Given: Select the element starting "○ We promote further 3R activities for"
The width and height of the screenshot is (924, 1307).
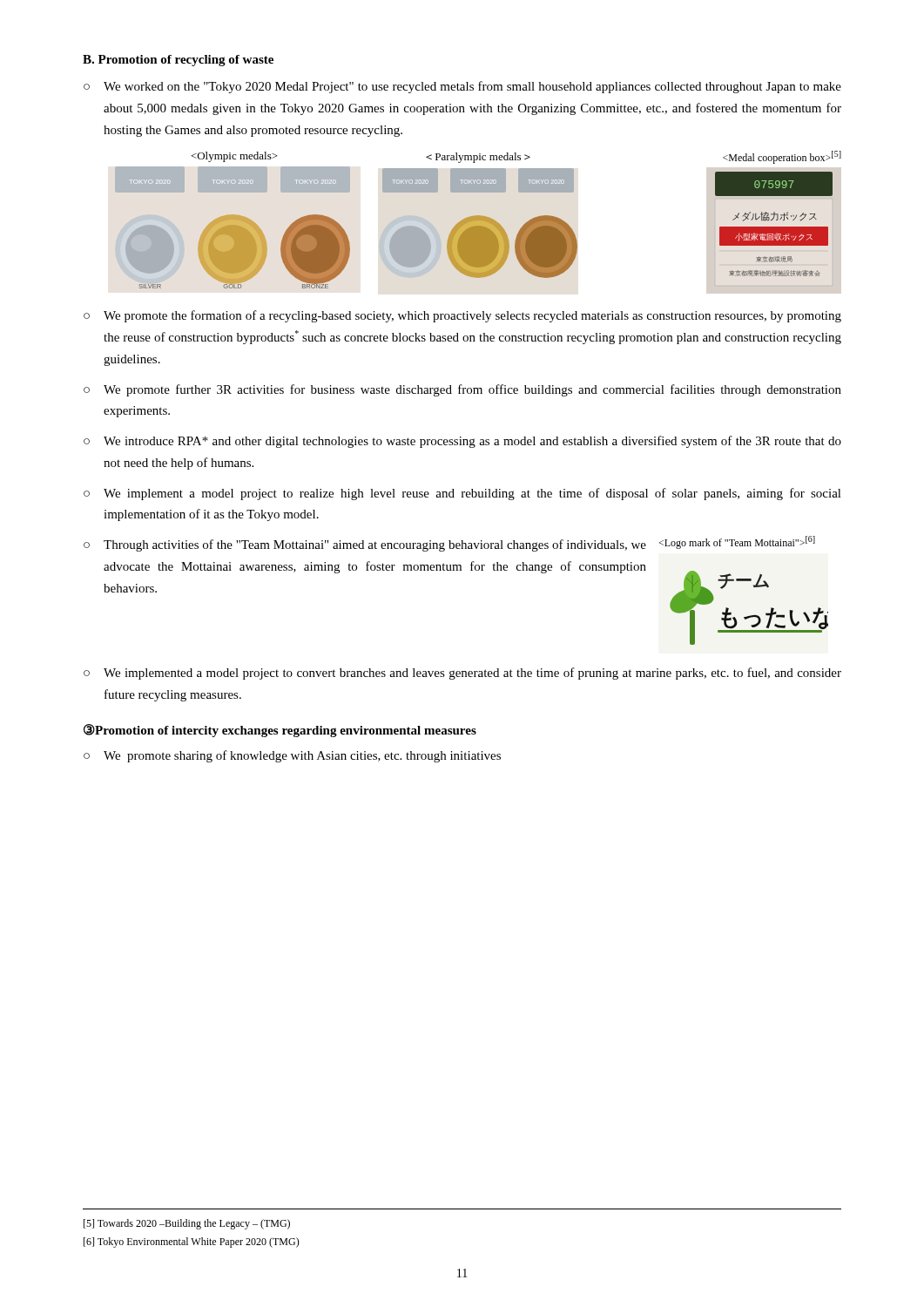Looking at the screenshot, I should [x=462, y=400].
